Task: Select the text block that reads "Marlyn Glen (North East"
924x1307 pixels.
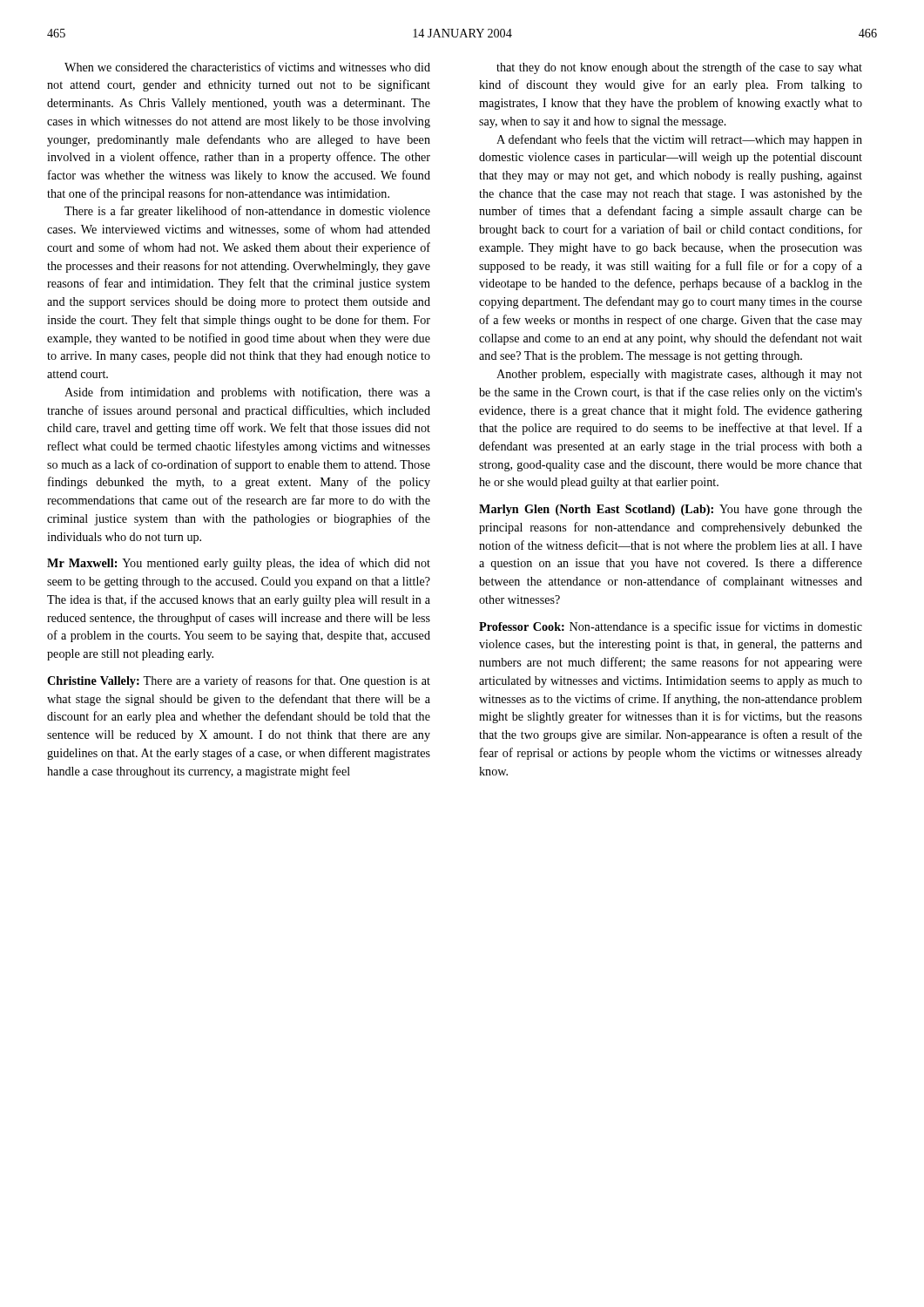Action: click(671, 555)
